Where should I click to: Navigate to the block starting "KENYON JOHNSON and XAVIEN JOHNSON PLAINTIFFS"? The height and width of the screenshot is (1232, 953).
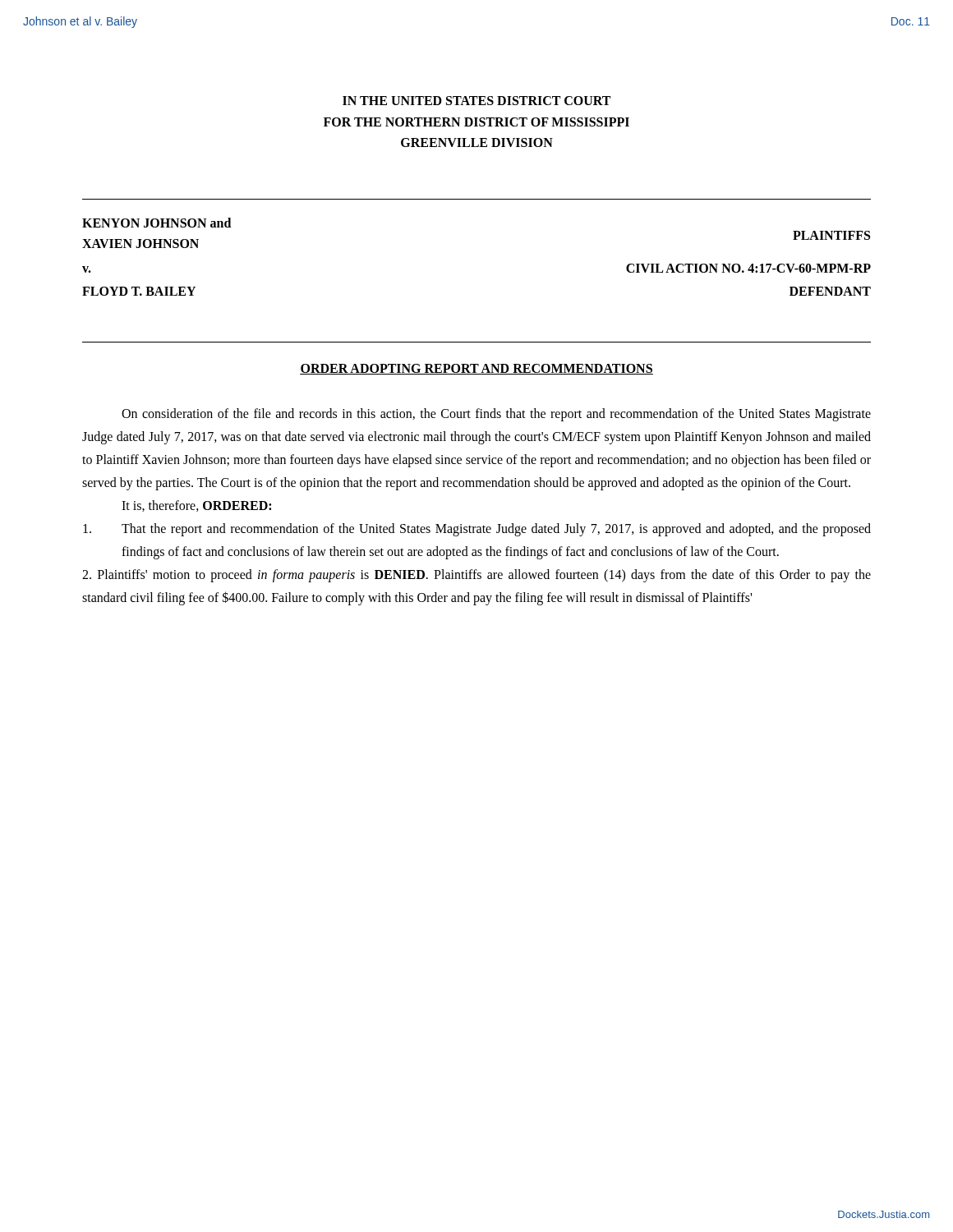(157, 223)
